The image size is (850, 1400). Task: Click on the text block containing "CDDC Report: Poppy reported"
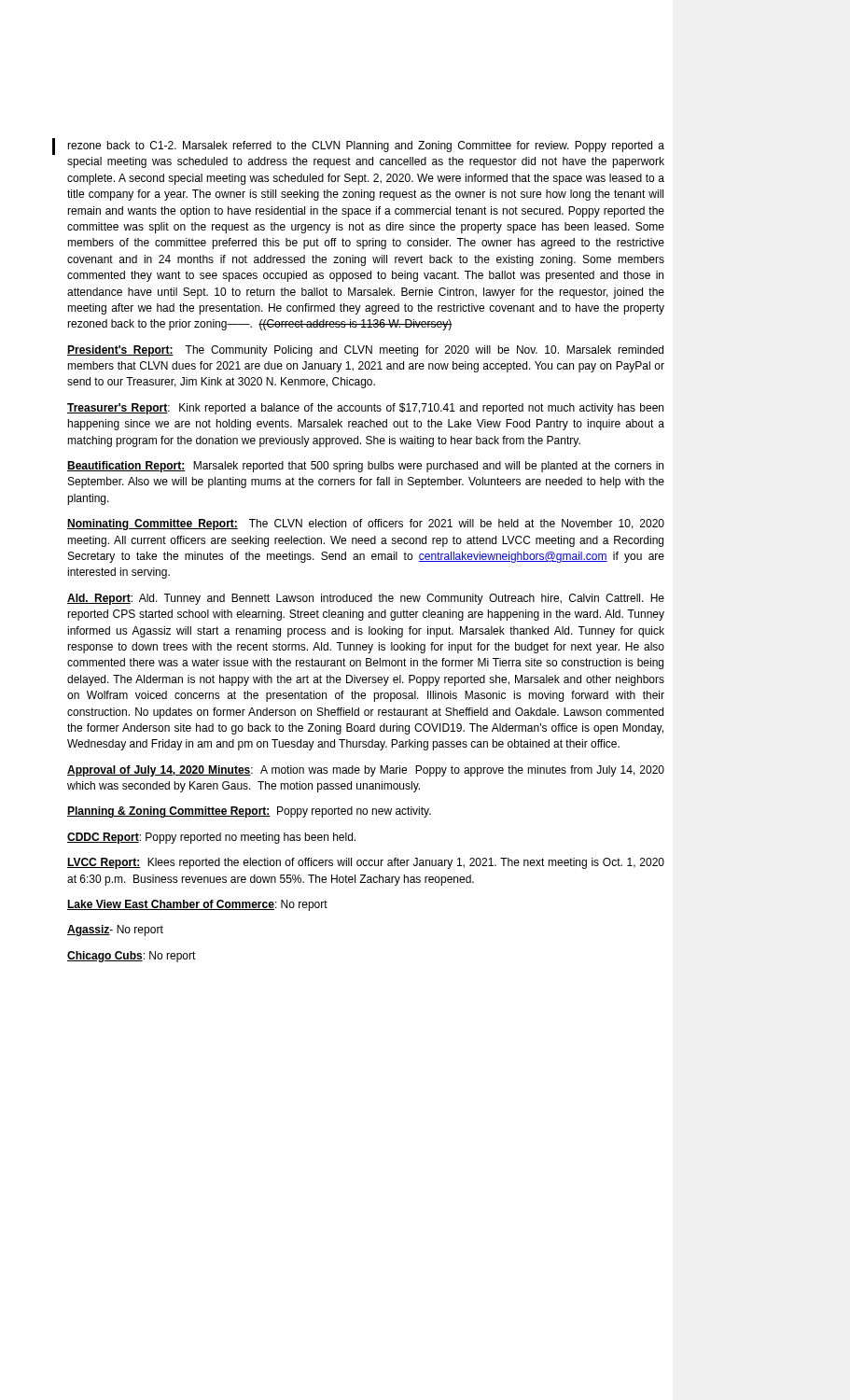[212, 837]
